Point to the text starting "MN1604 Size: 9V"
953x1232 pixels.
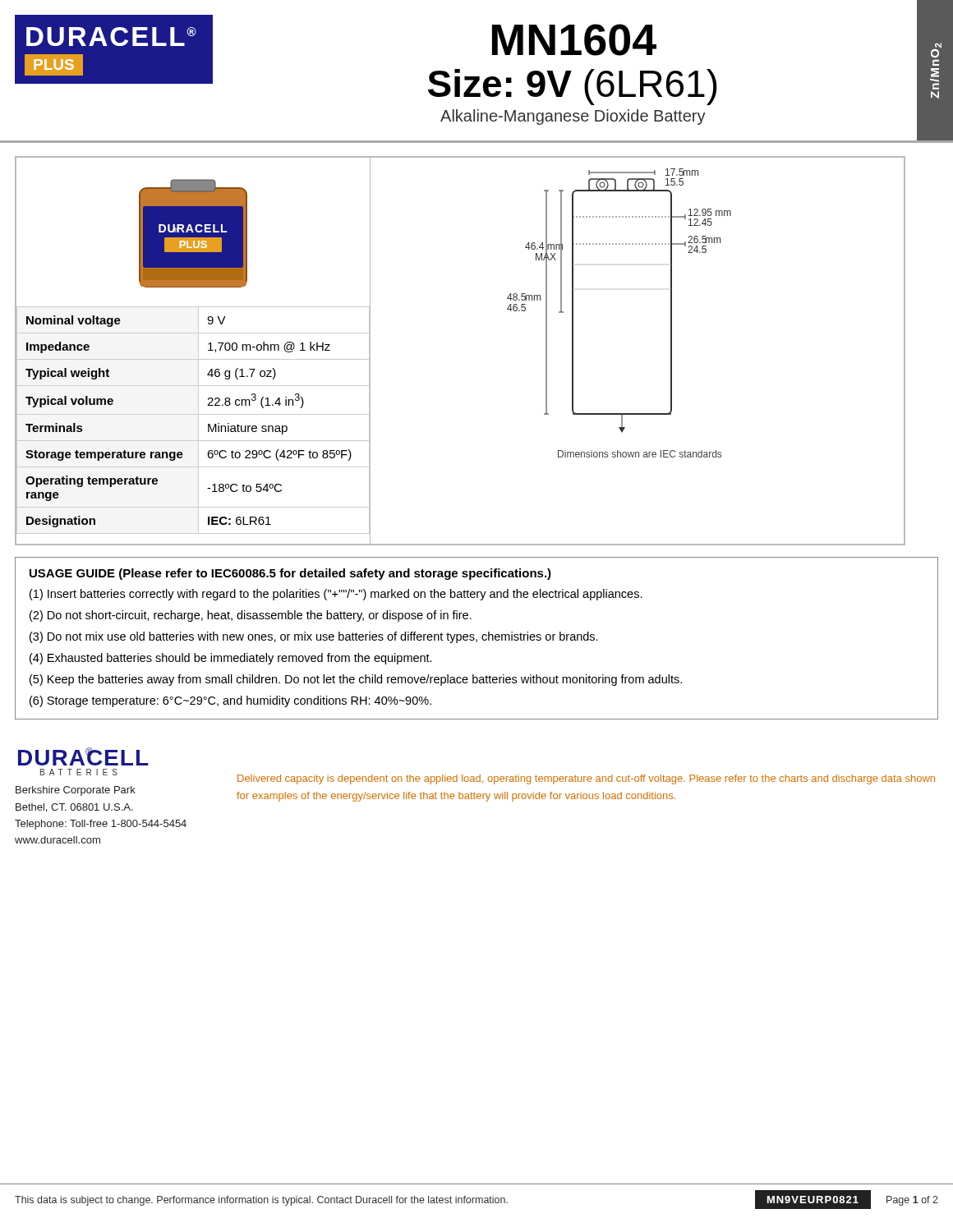tap(573, 70)
